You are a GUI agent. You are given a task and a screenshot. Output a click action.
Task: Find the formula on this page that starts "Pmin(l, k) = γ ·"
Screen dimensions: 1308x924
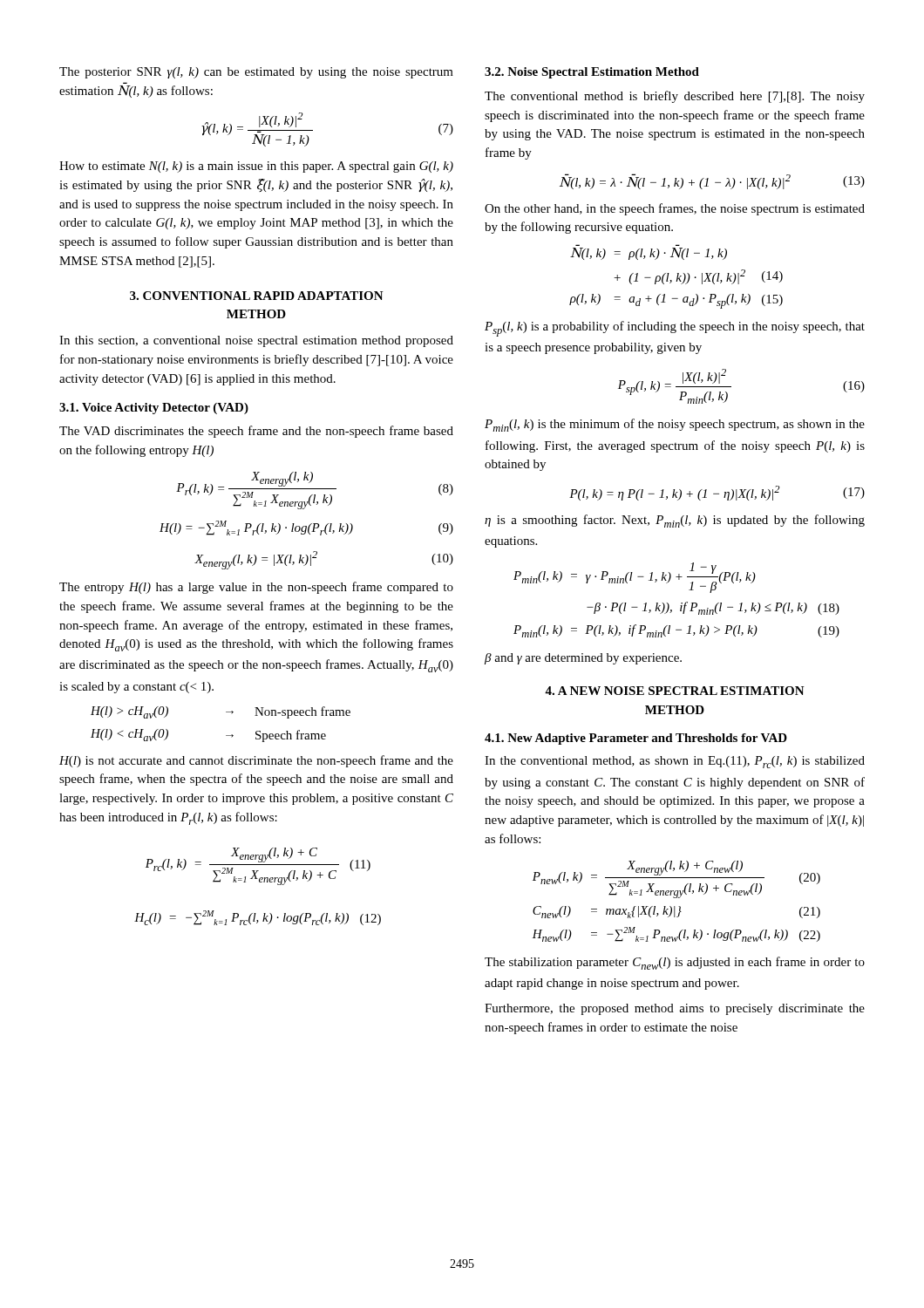point(675,600)
